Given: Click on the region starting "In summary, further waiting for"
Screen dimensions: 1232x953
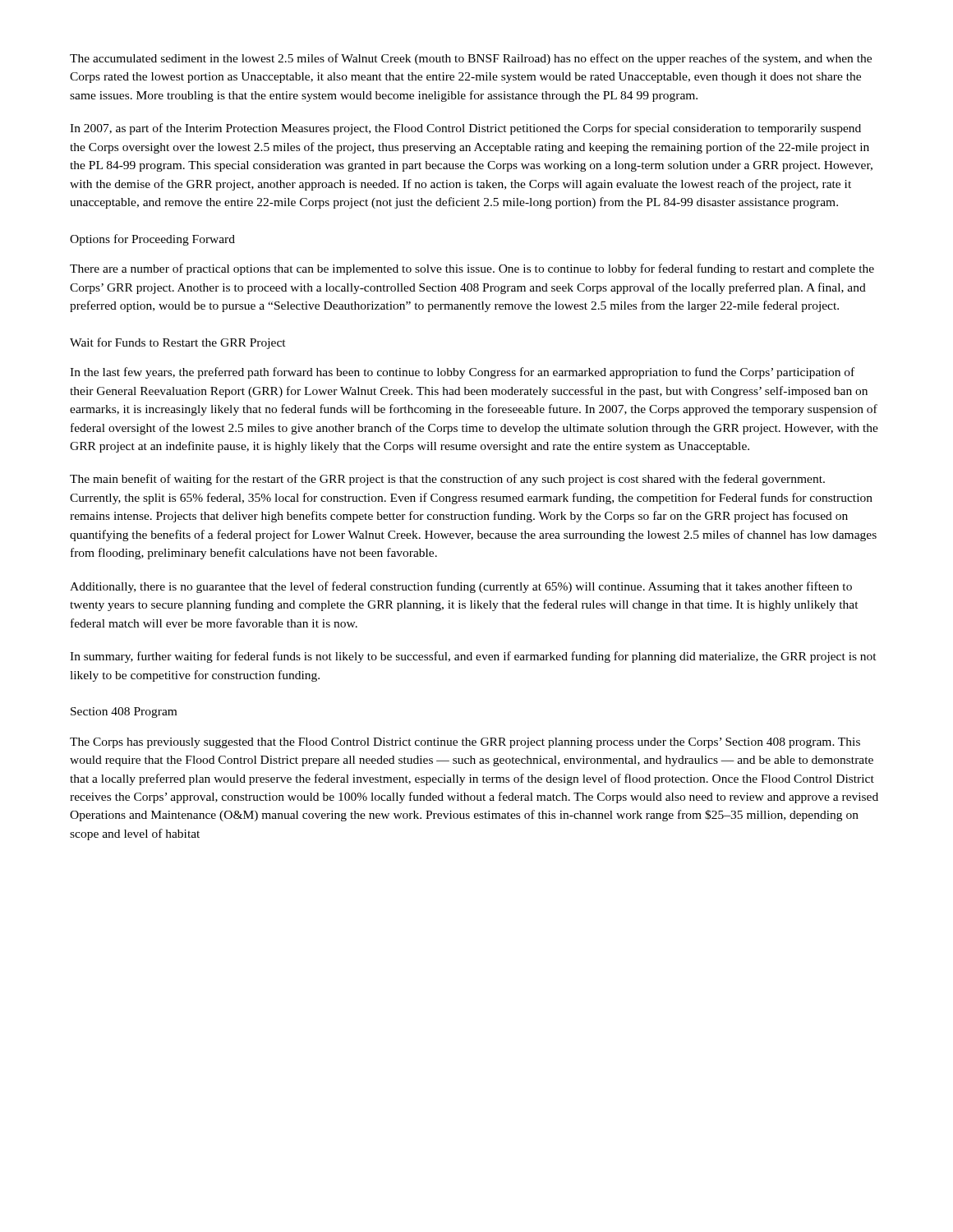Looking at the screenshot, I should pyautogui.click(x=473, y=665).
